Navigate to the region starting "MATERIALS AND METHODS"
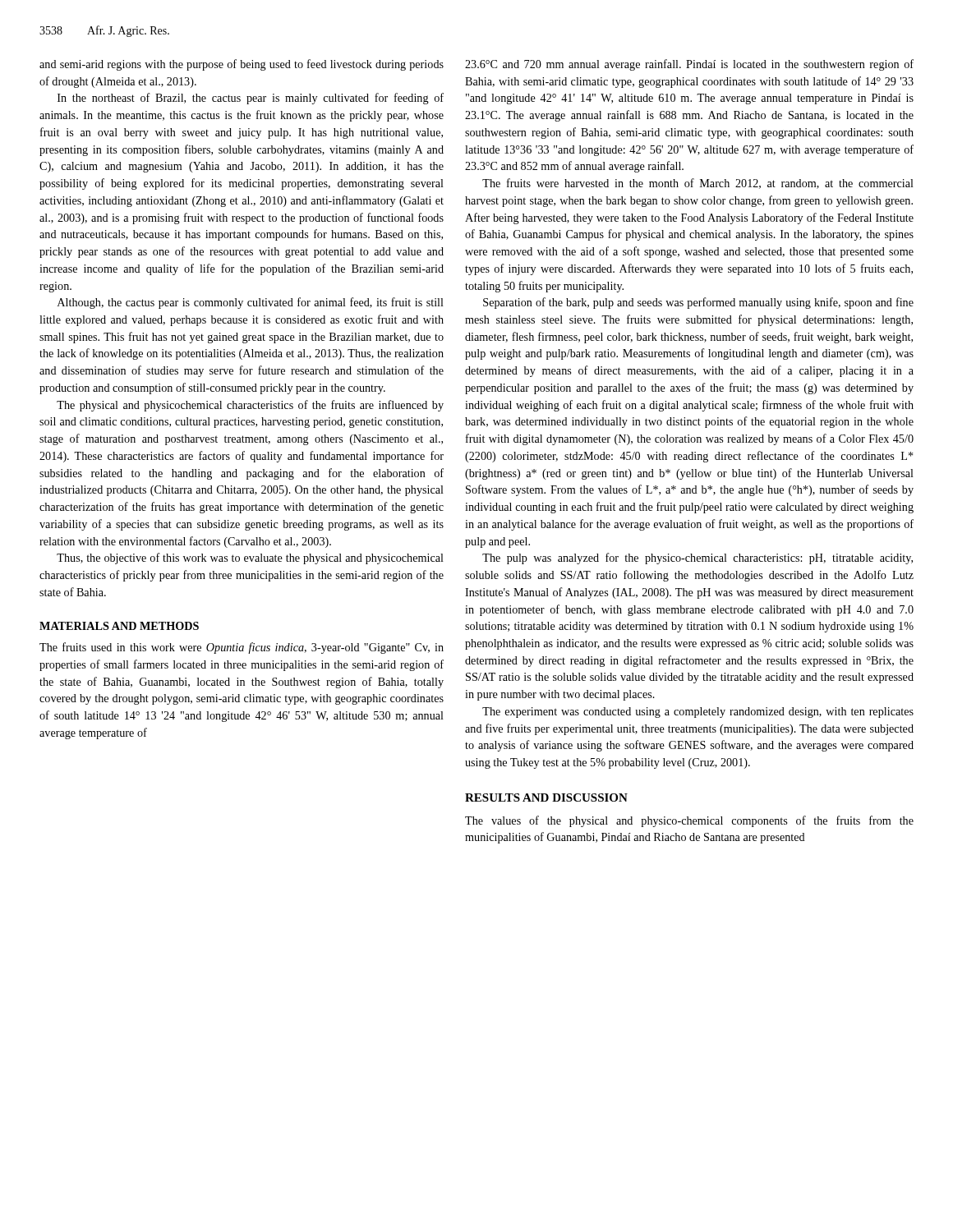This screenshot has width=953, height=1232. point(119,625)
